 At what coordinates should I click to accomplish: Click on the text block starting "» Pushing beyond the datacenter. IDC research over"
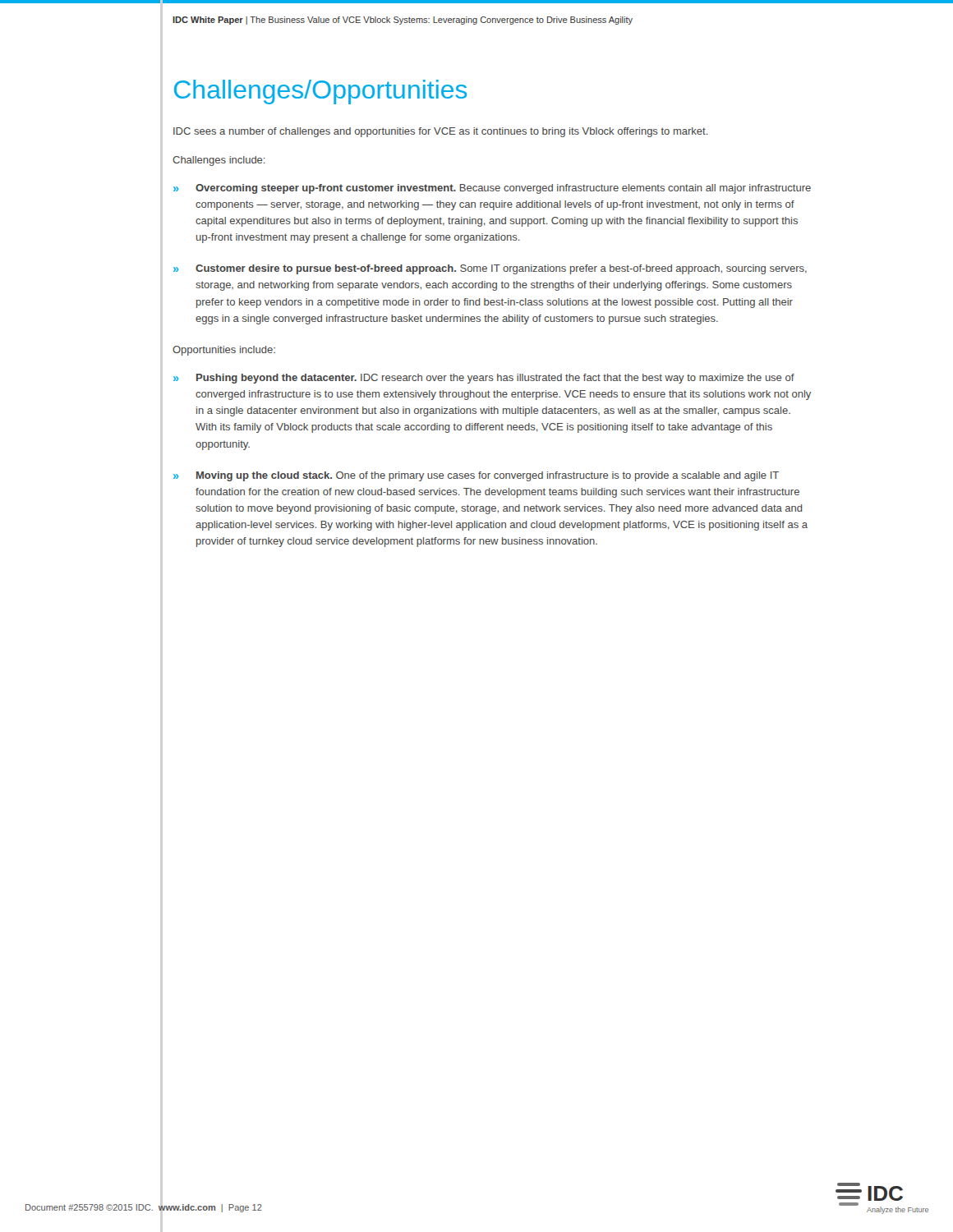(x=493, y=411)
